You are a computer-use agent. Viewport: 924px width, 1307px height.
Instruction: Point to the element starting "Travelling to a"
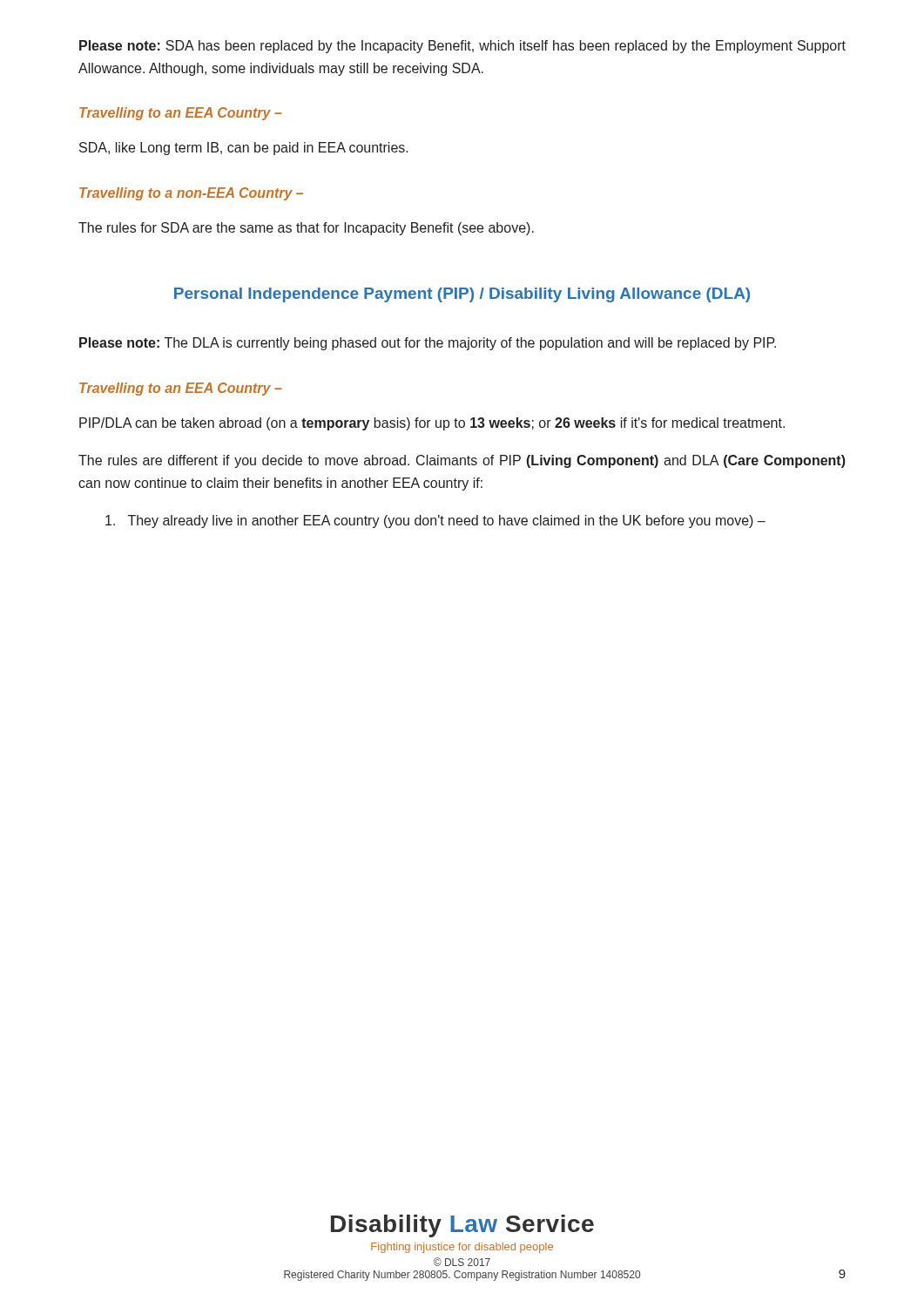[191, 193]
